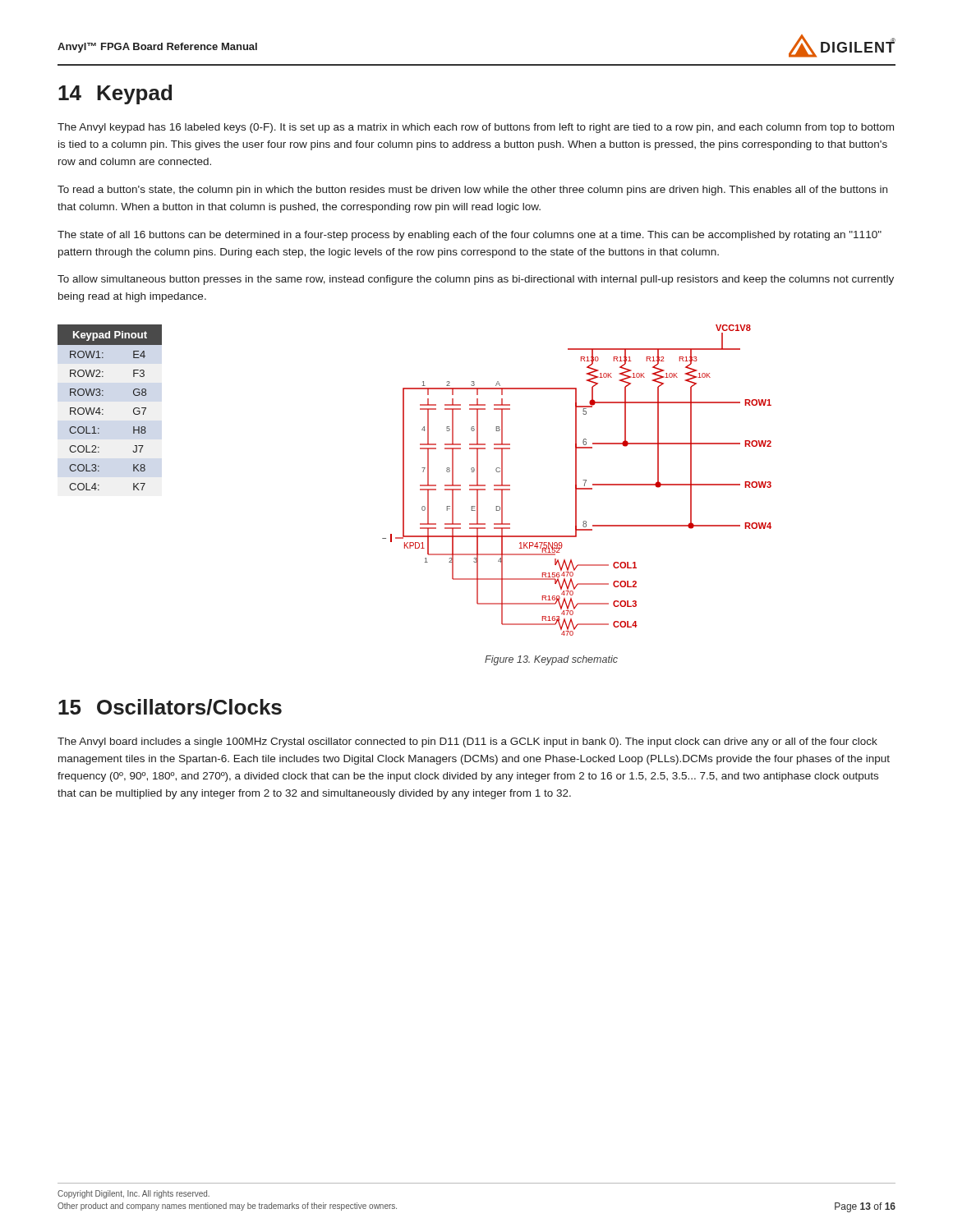The width and height of the screenshot is (953, 1232).
Task: Navigate to the element starting "The Anvyl board includes a"
Action: pyautogui.click(x=474, y=767)
